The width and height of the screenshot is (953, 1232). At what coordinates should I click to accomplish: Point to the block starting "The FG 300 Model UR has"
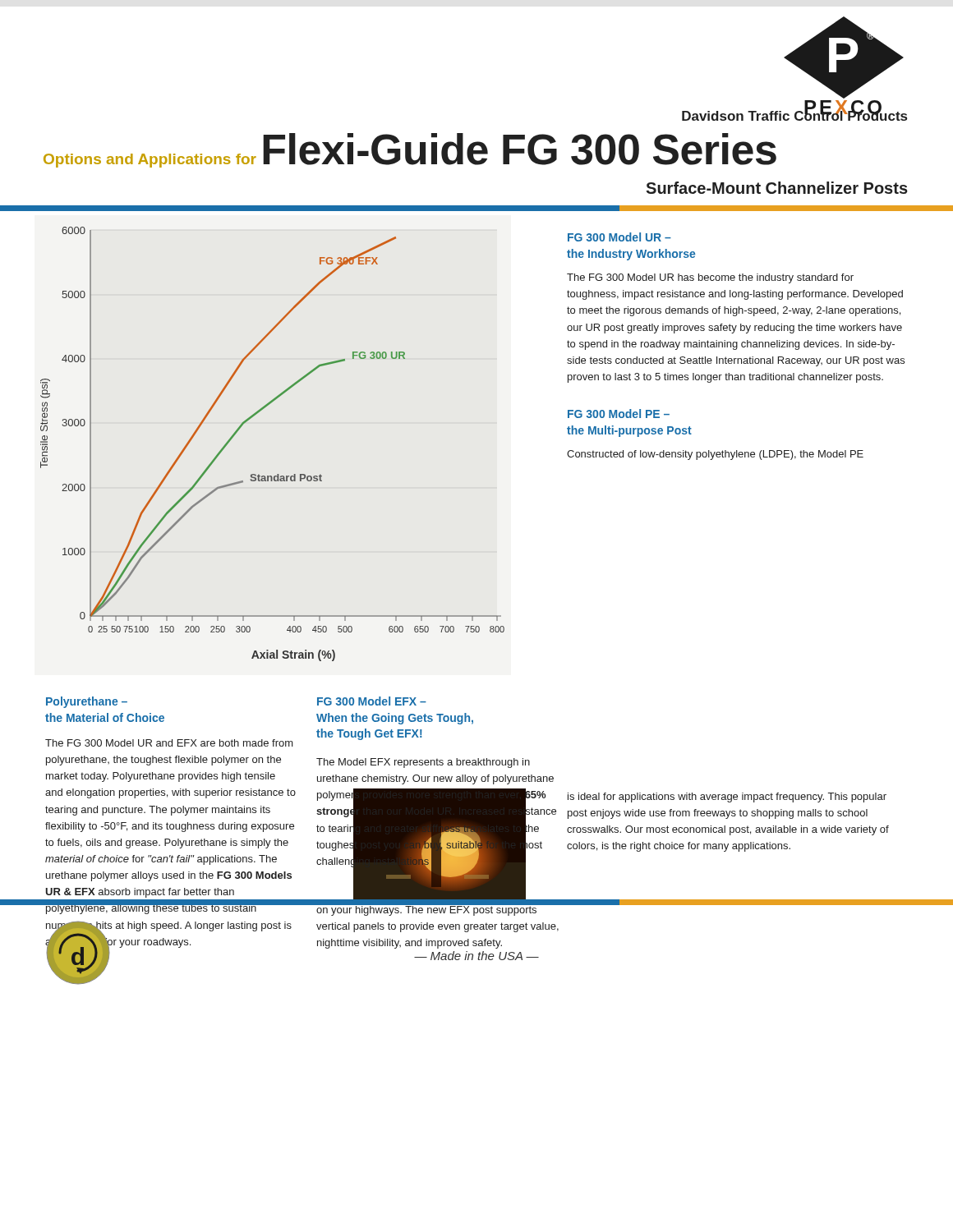tap(736, 327)
